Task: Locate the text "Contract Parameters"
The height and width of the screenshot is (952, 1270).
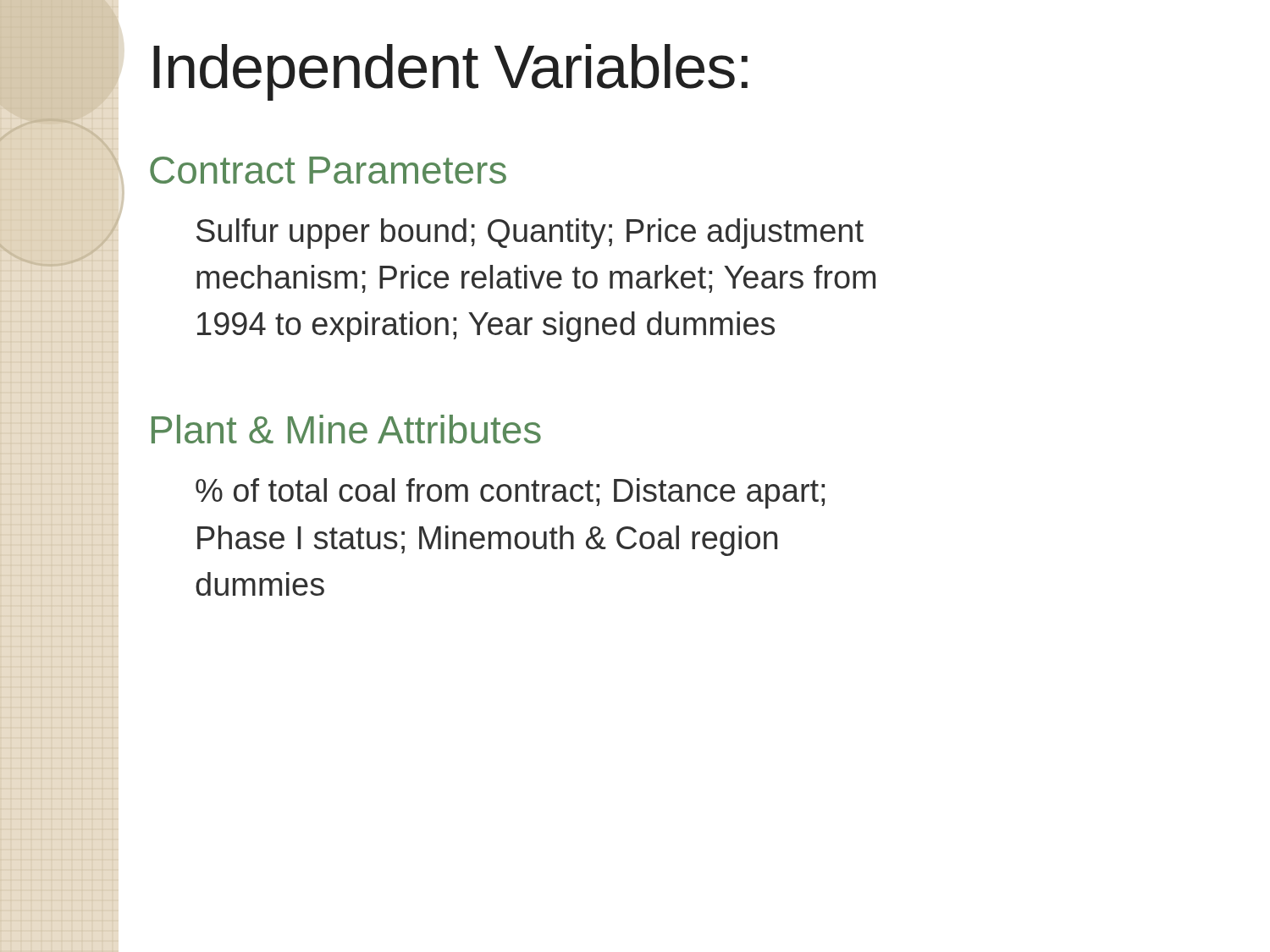Action: [328, 170]
